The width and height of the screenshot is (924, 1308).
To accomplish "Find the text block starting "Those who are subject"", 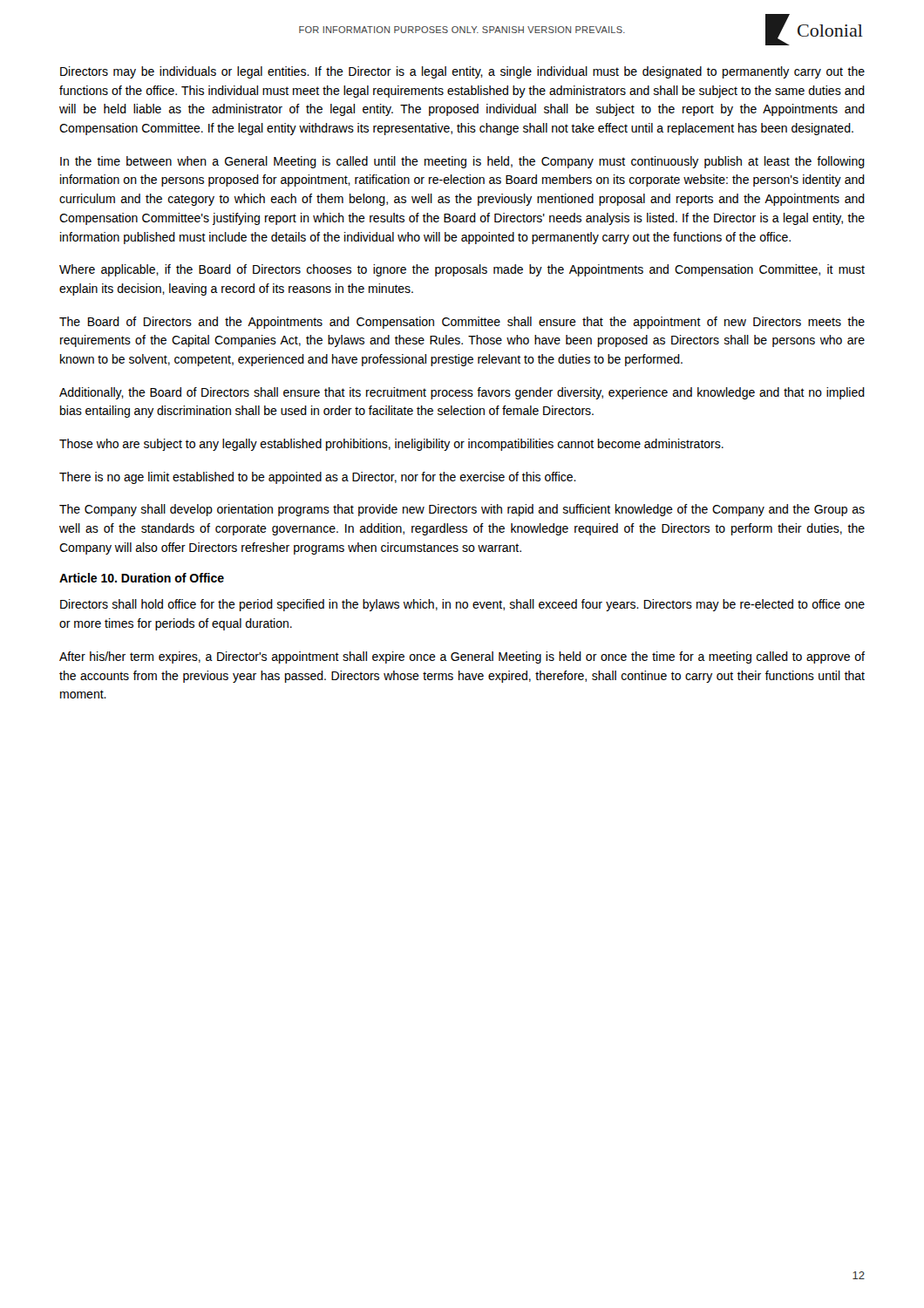I will (x=392, y=444).
